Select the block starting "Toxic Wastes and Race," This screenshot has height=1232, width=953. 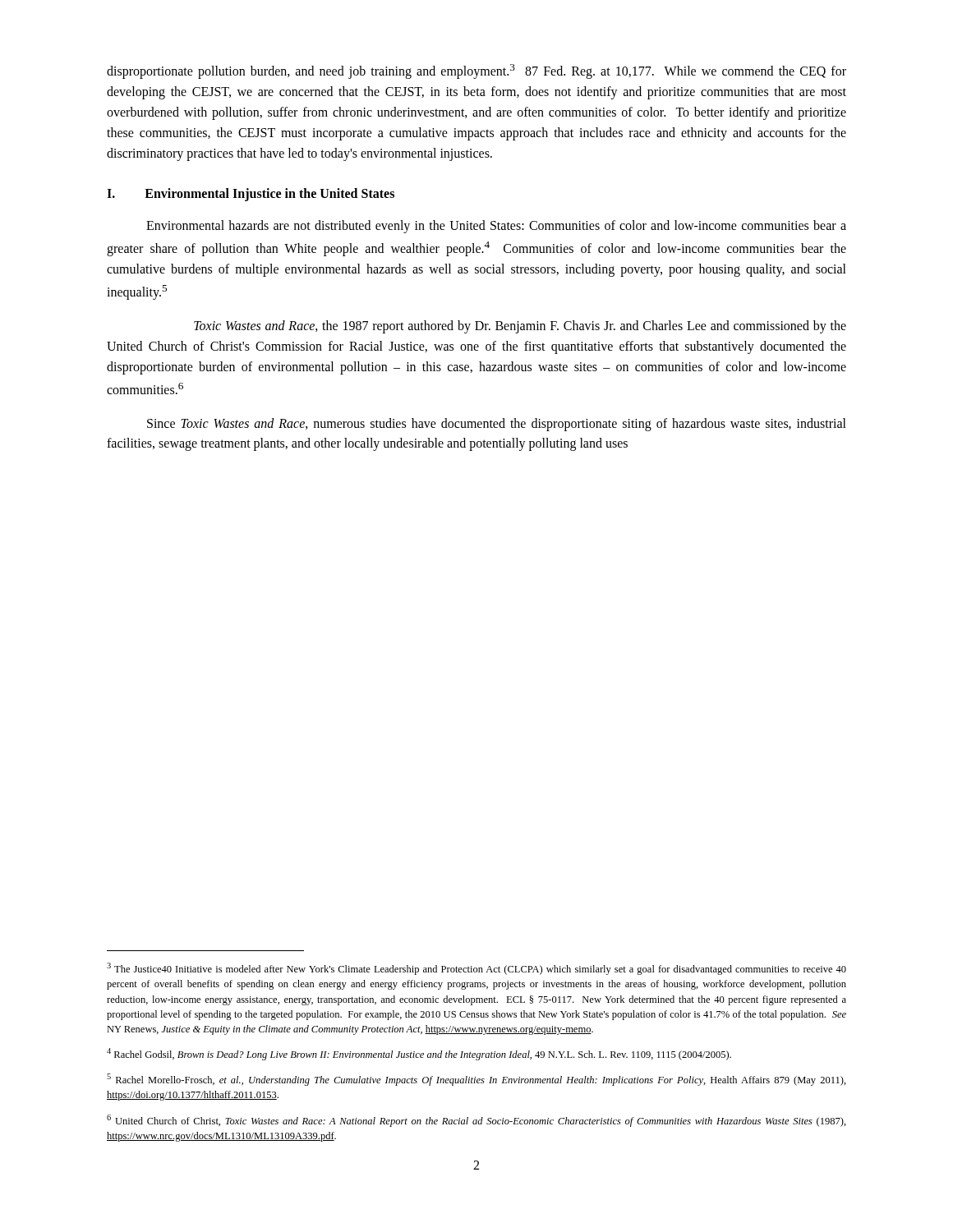(476, 358)
